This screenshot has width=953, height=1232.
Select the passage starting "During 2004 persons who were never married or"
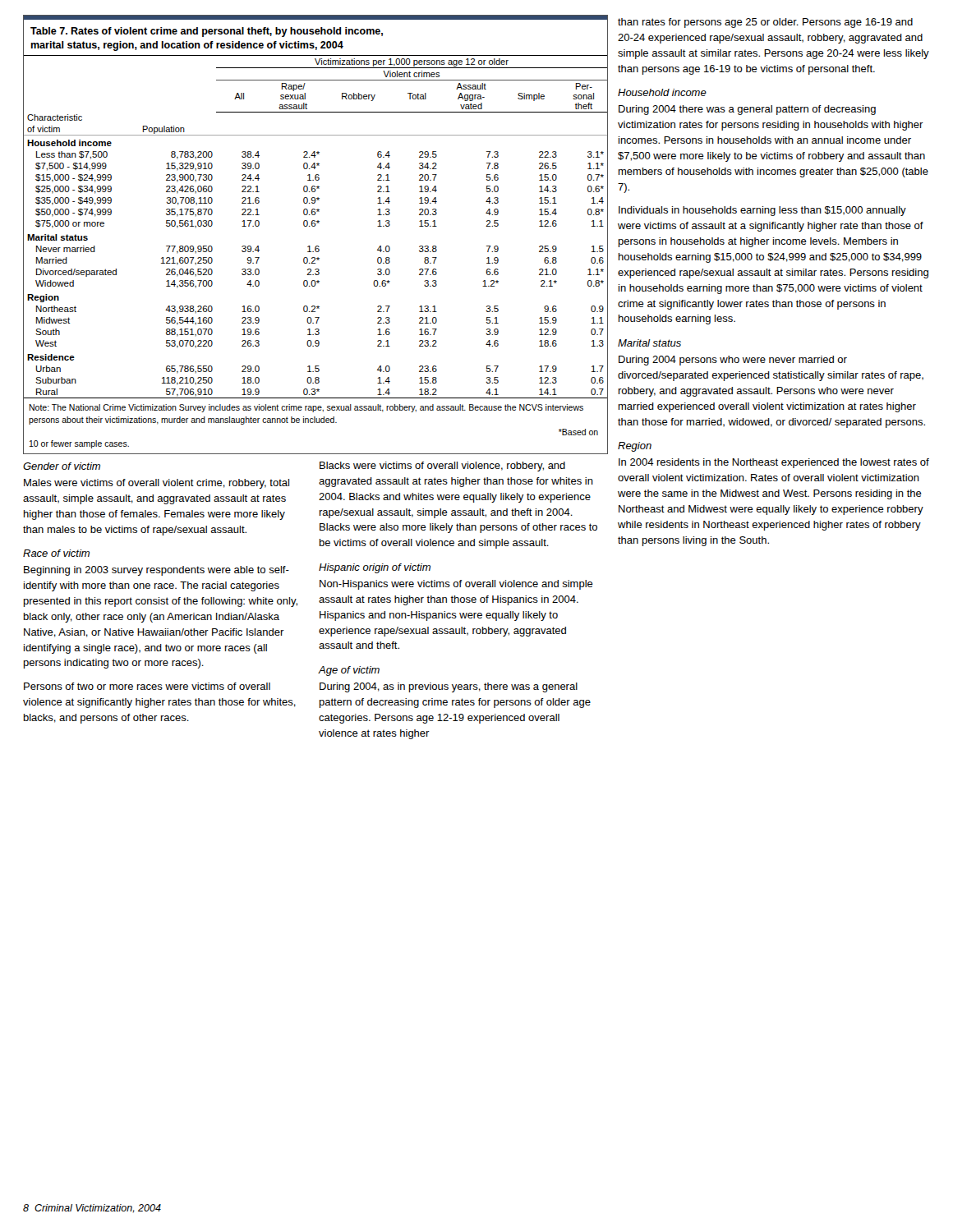click(772, 390)
